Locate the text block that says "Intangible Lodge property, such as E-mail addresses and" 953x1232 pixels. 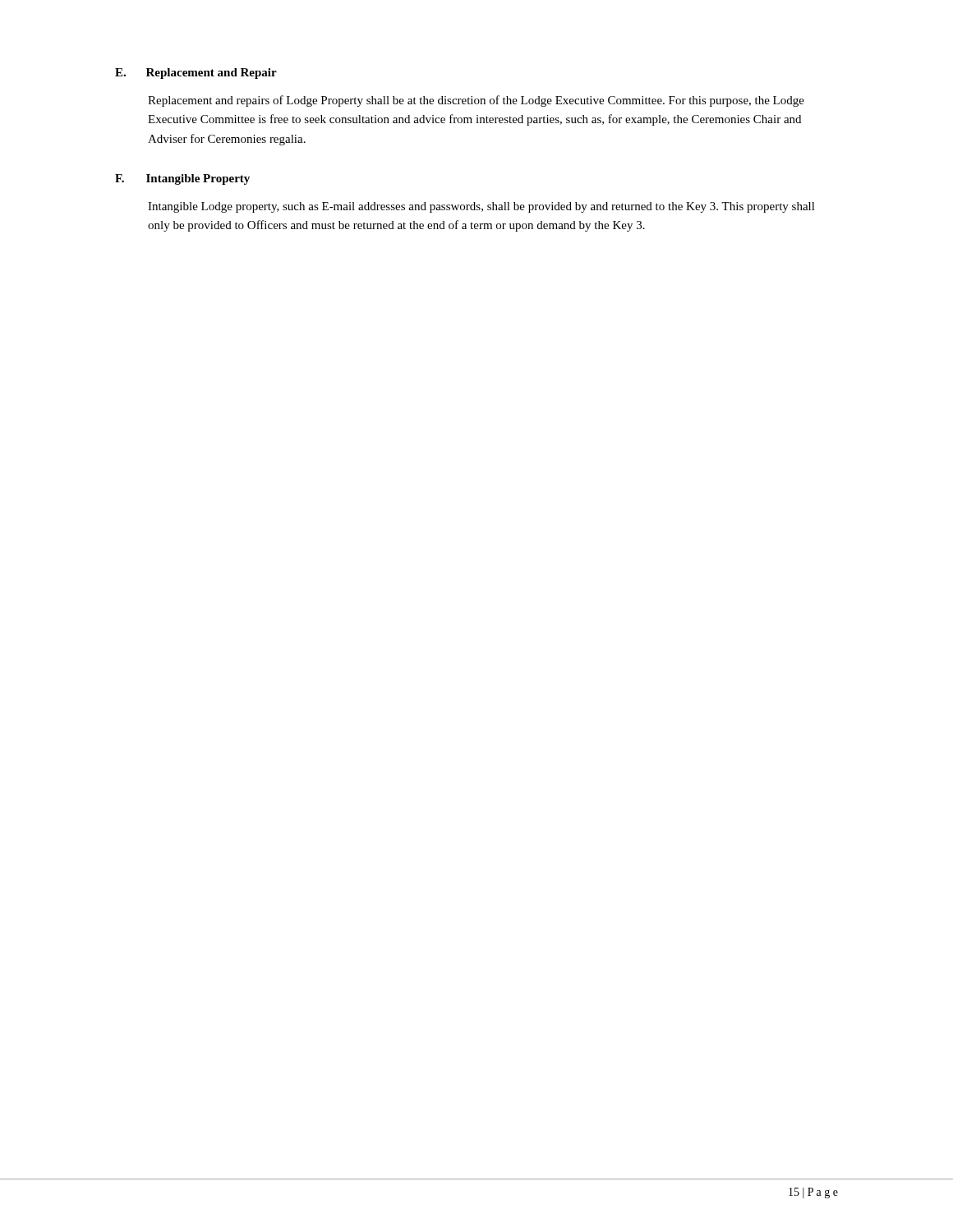[x=481, y=215]
